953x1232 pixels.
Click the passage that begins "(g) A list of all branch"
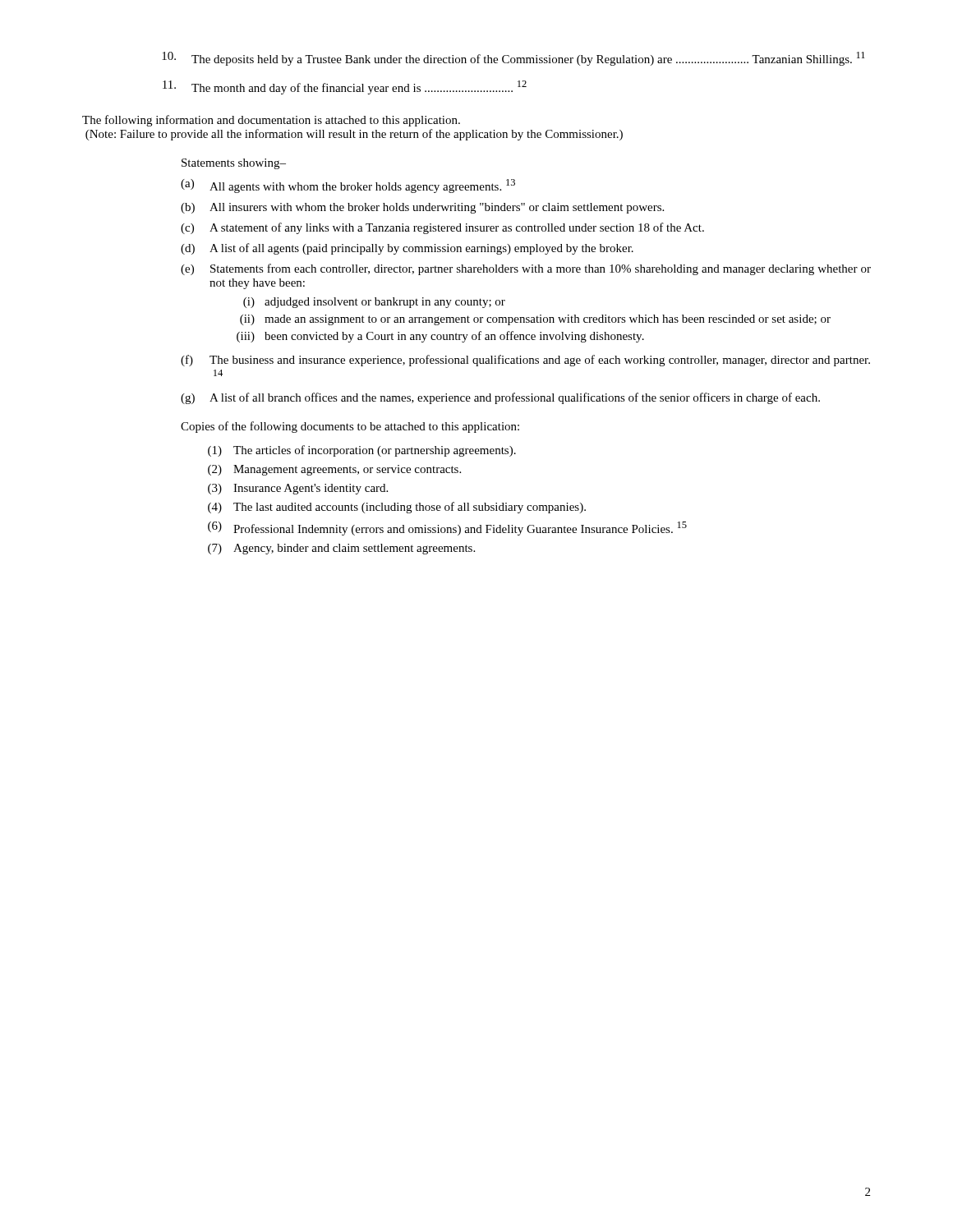(526, 398)
